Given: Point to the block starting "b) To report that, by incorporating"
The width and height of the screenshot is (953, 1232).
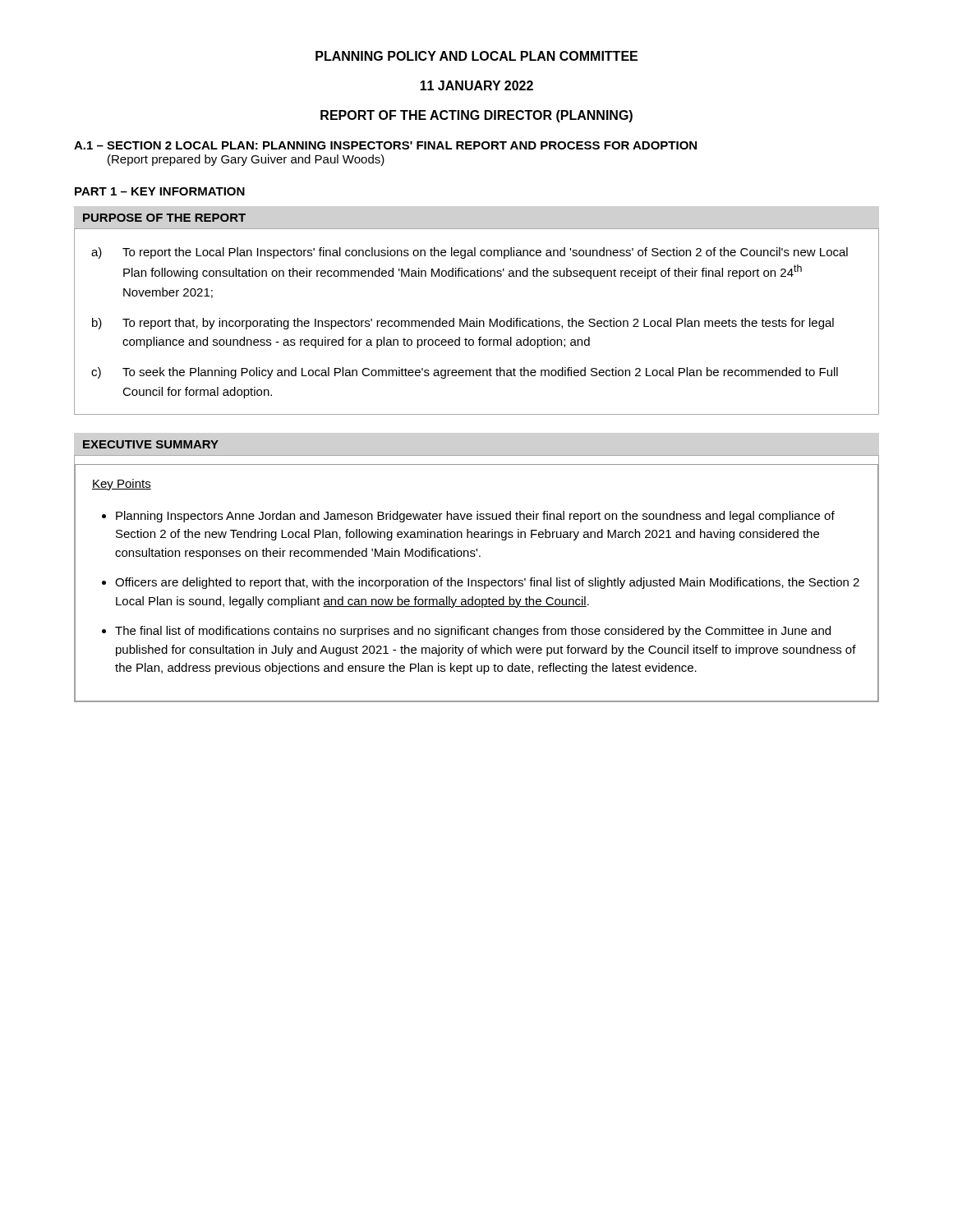Looking at the screenshot, I should point(476,332).
